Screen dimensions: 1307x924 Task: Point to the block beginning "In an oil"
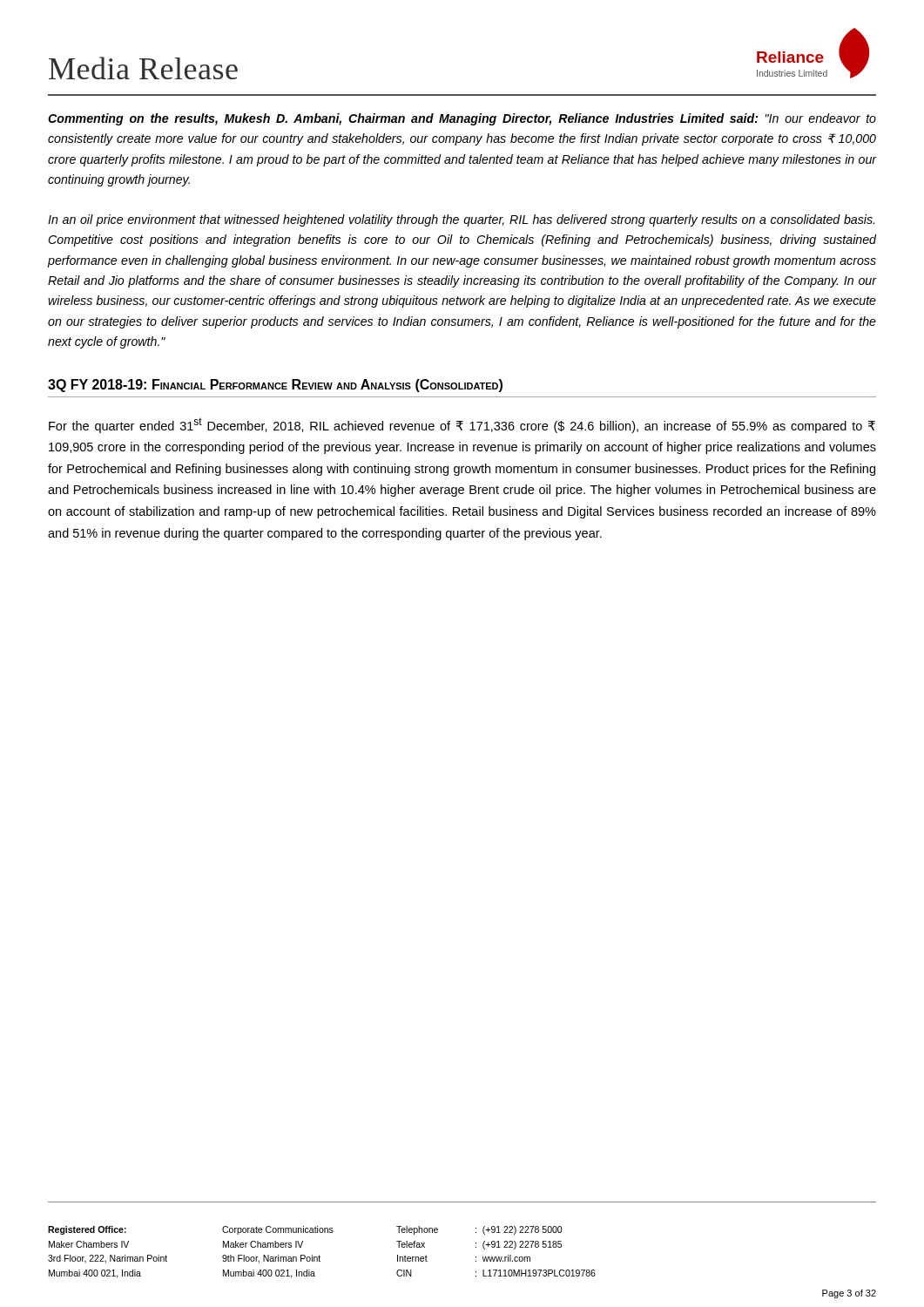pos(462,281)
